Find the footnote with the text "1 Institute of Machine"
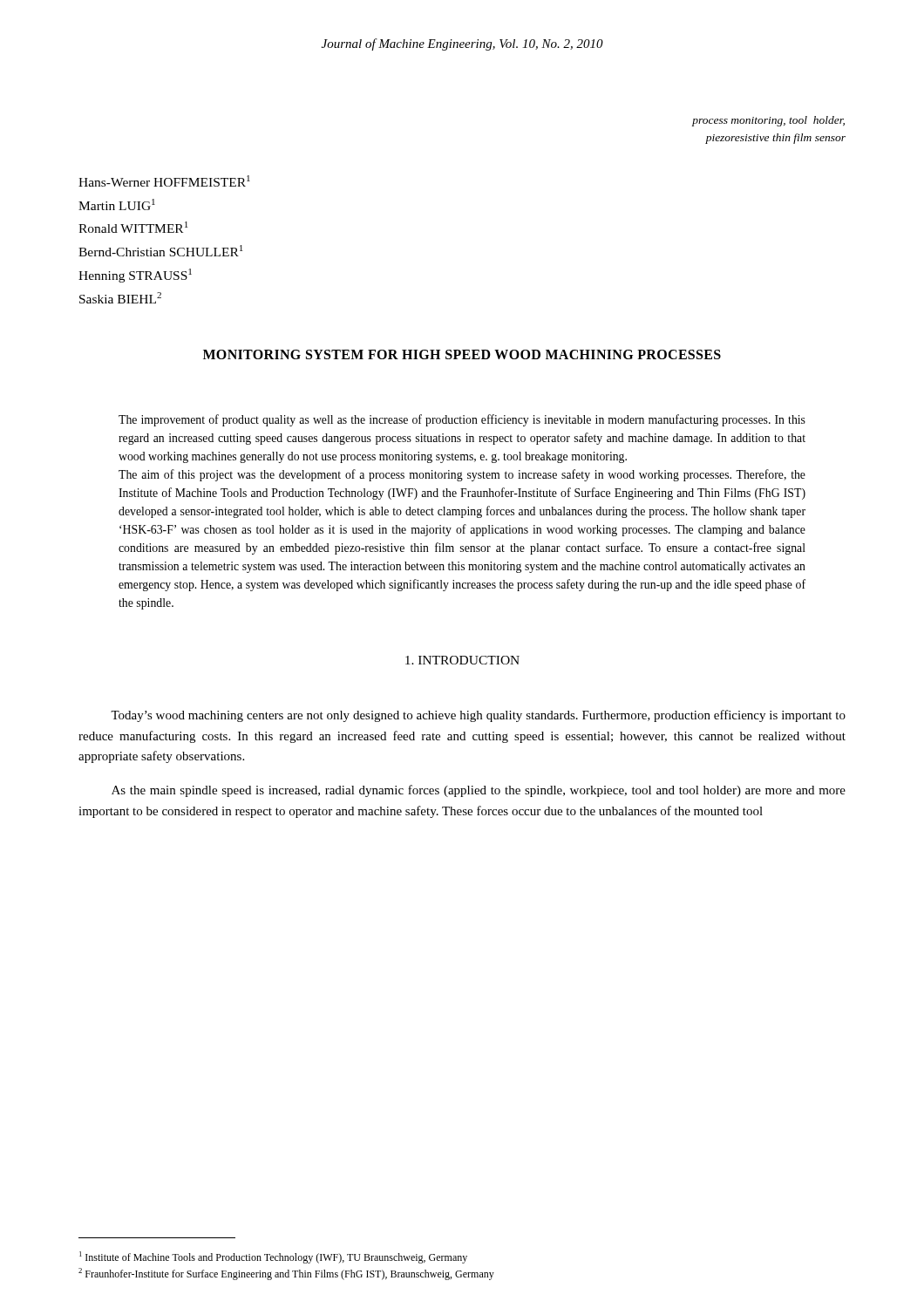 (x=462, y=1257)
